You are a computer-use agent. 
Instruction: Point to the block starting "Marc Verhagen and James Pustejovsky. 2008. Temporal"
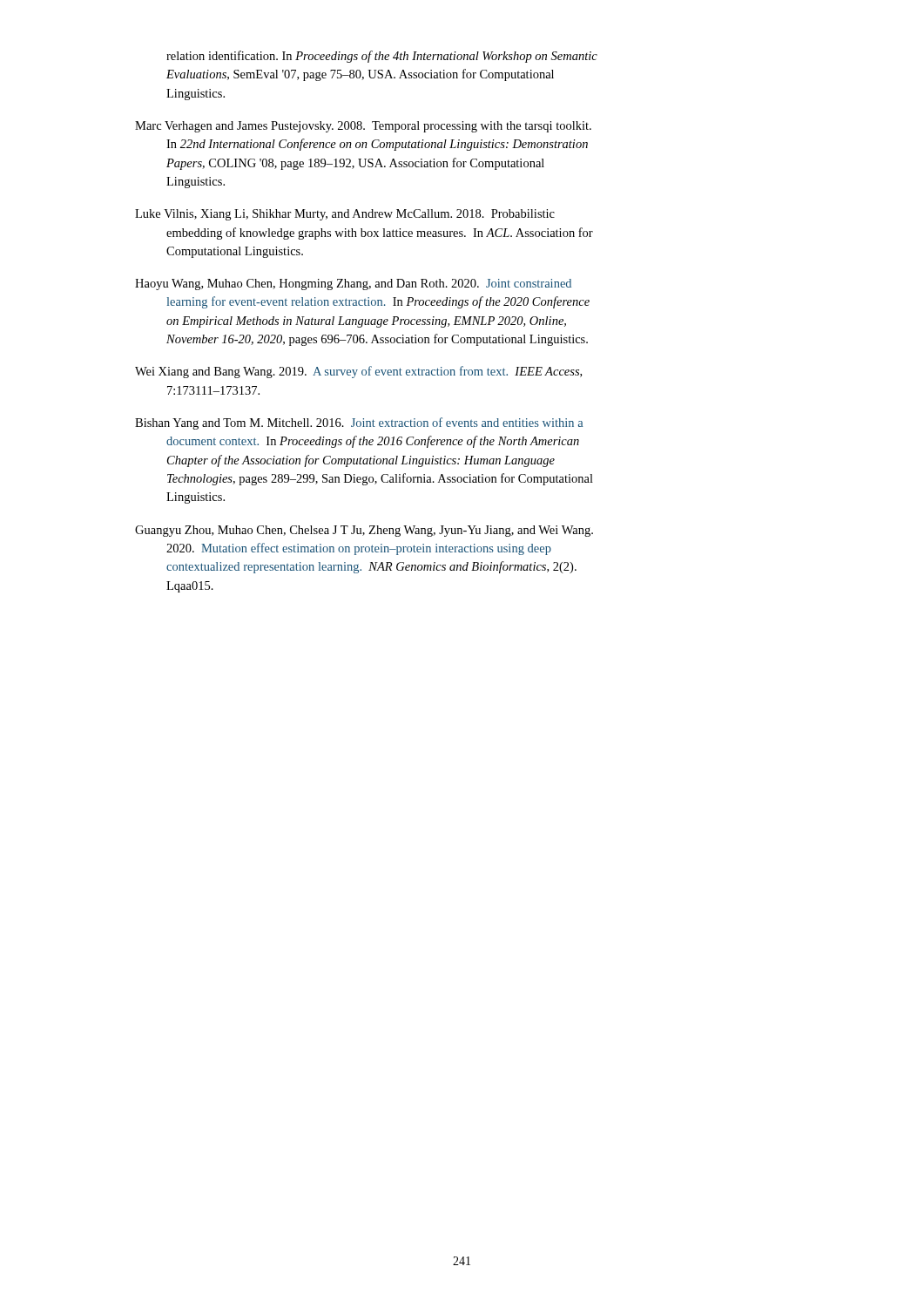(x=365, y=153)
